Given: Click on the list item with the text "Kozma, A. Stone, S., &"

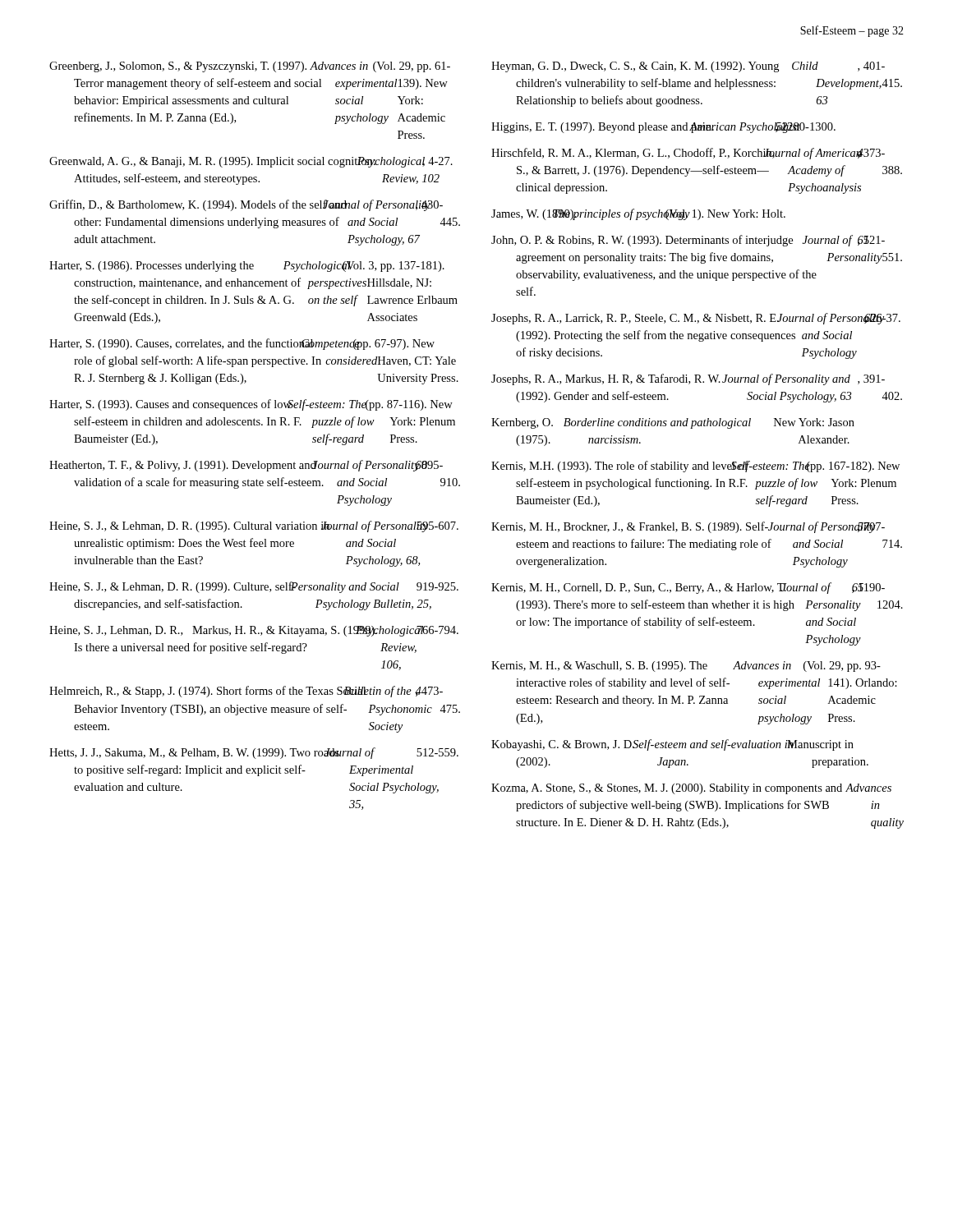Looking at the screenshot, I should pos(698,805).
